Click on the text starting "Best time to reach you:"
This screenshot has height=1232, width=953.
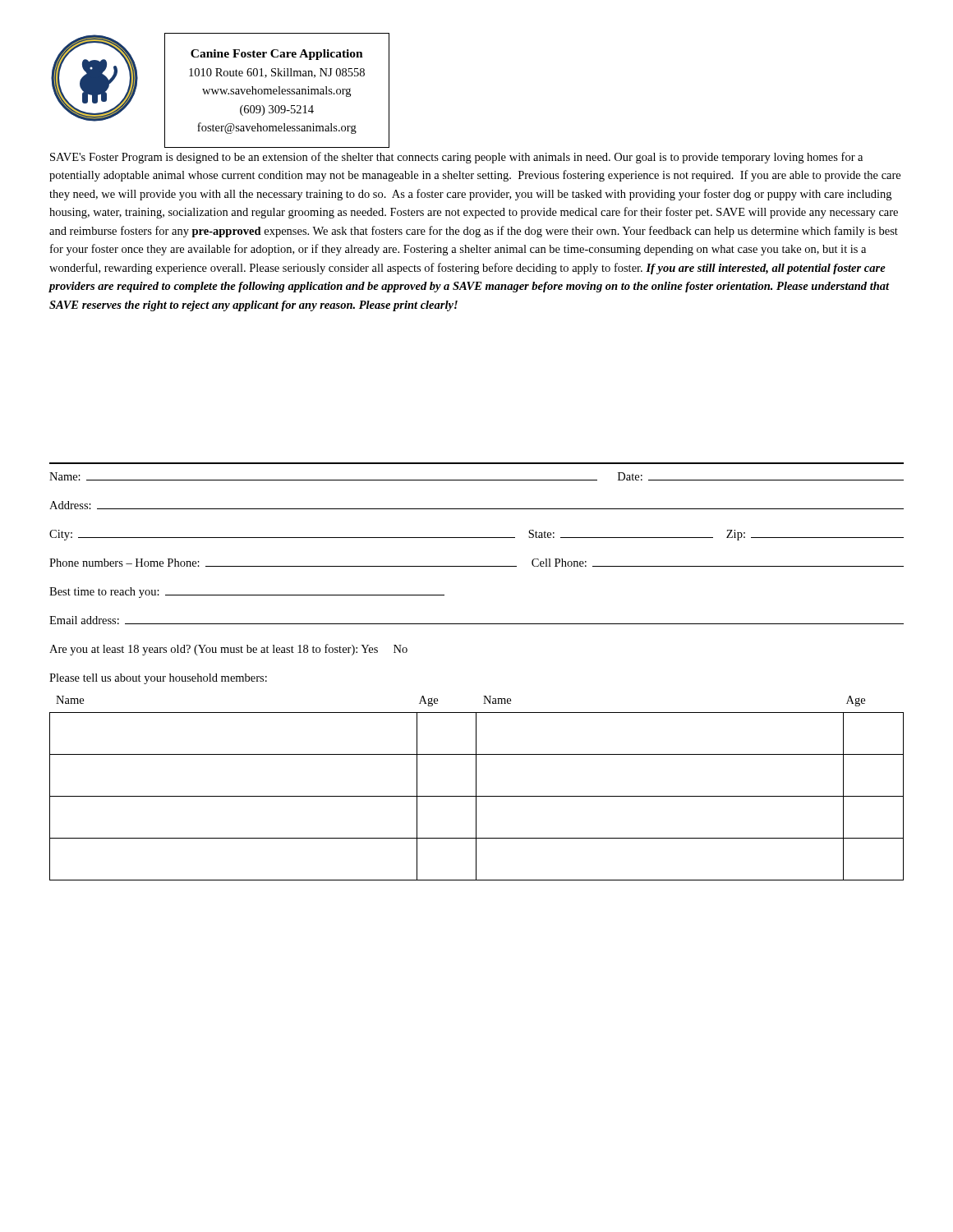247,592
